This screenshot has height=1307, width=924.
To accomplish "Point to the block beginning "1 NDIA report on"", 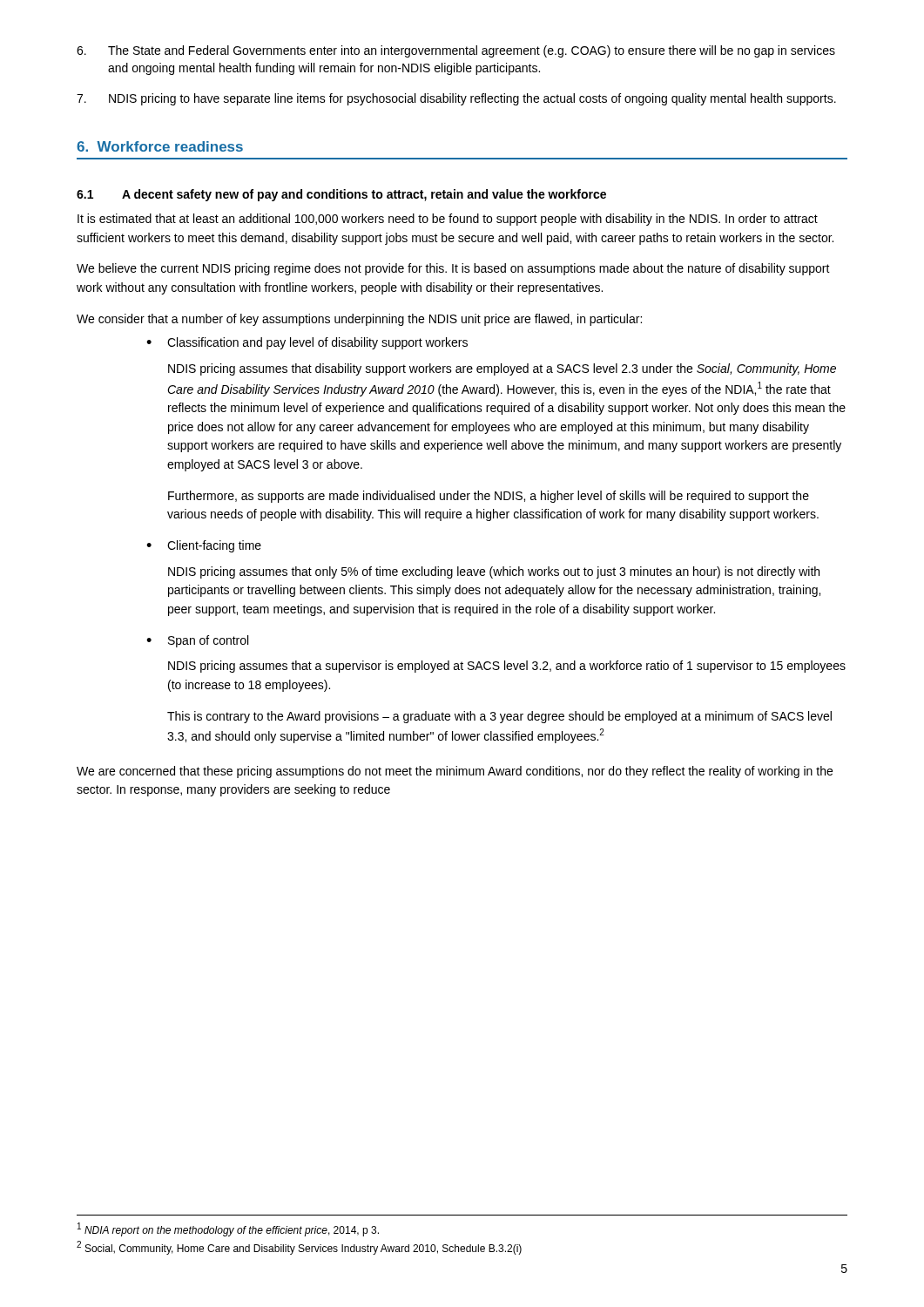I will click(228, 1229).
